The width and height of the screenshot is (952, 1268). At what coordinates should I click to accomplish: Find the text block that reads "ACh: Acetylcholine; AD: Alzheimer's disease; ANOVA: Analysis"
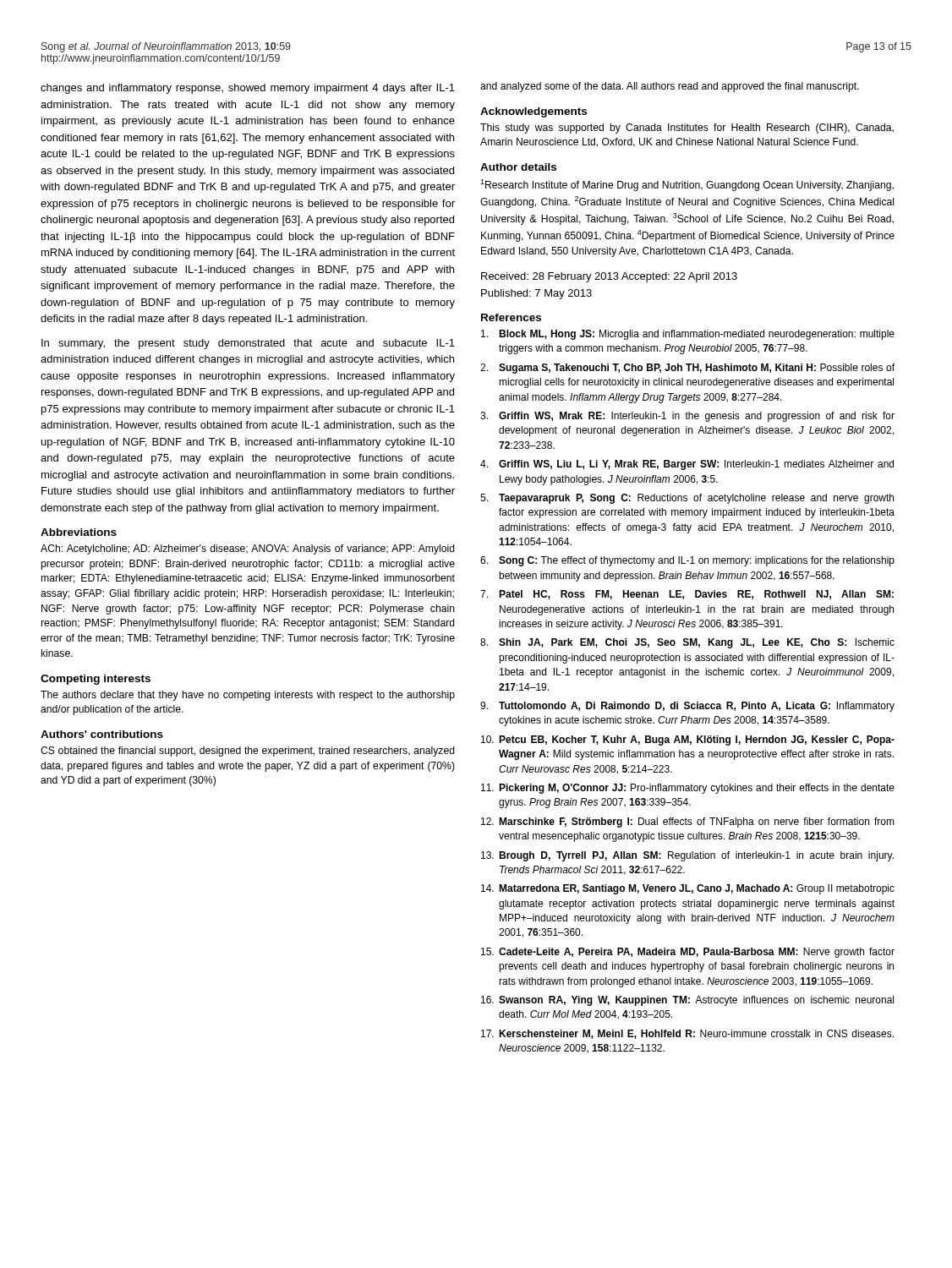(248, 602)
